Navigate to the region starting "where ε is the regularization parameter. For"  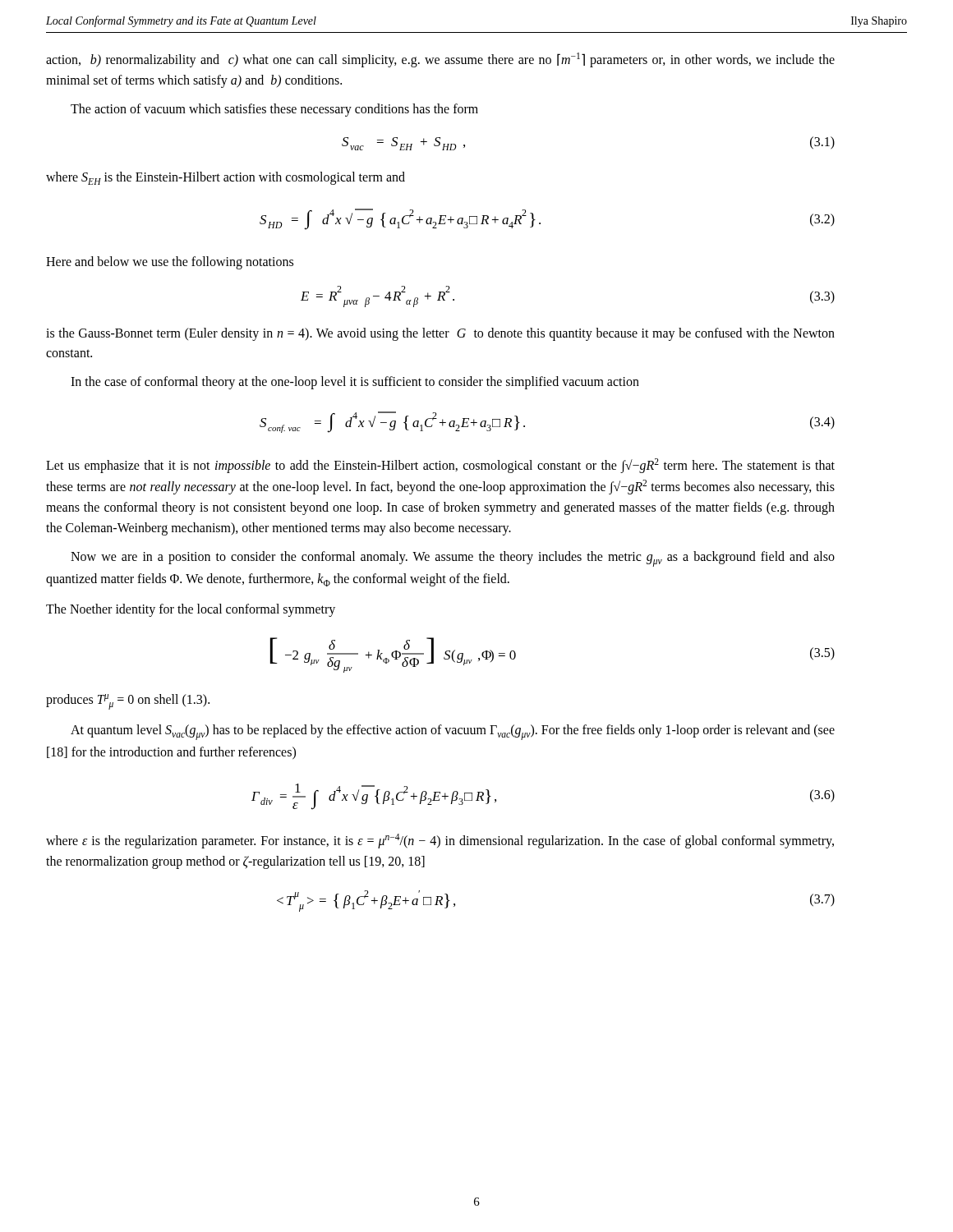tap(440, 851)
